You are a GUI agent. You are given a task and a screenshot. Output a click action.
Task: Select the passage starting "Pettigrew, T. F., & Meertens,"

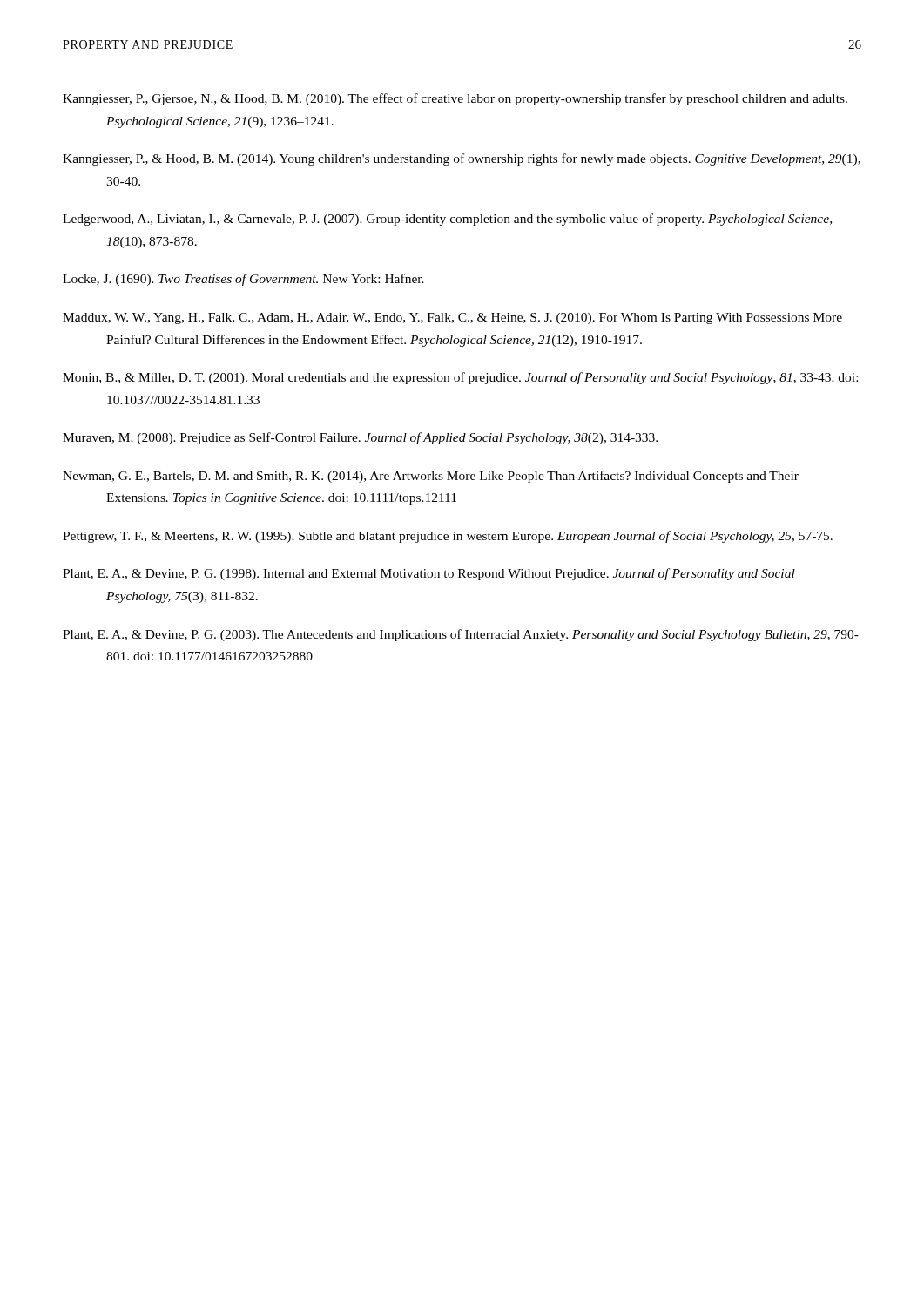pyautogui.click(x=448, y=535)
